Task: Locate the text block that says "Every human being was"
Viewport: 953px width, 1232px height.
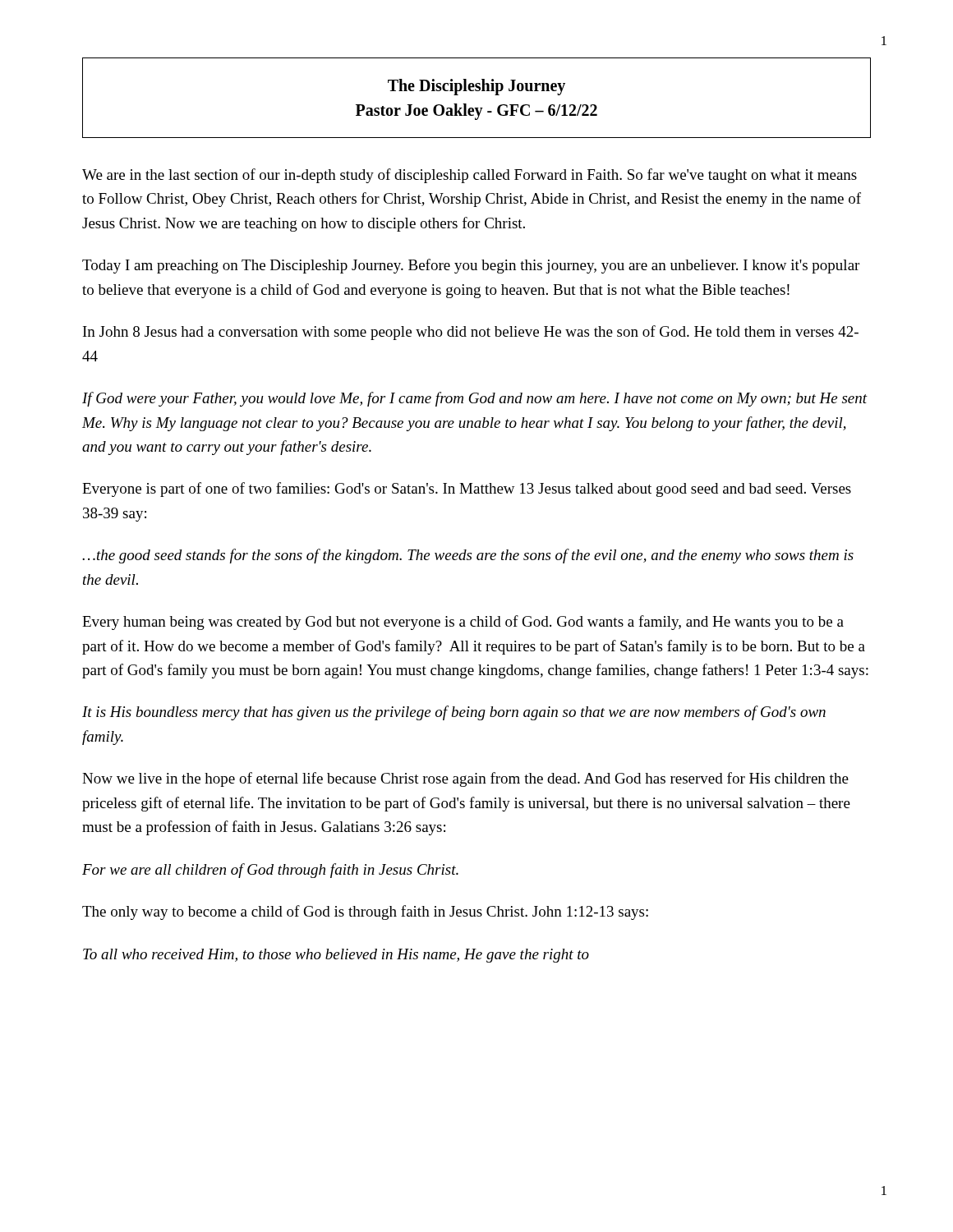Action: pos(476,646)
